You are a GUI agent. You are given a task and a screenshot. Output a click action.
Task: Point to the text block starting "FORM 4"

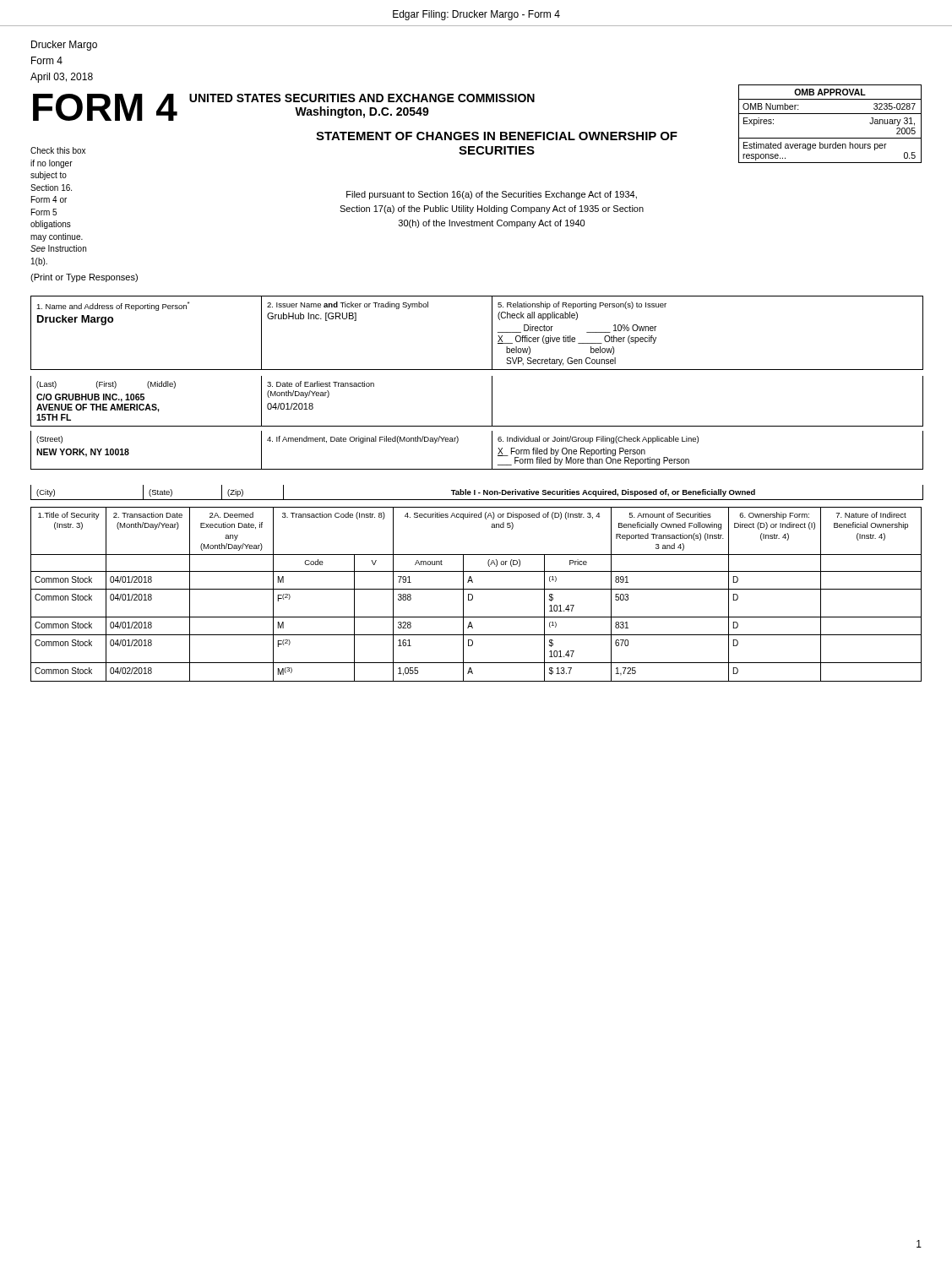[x=104, y=107]
